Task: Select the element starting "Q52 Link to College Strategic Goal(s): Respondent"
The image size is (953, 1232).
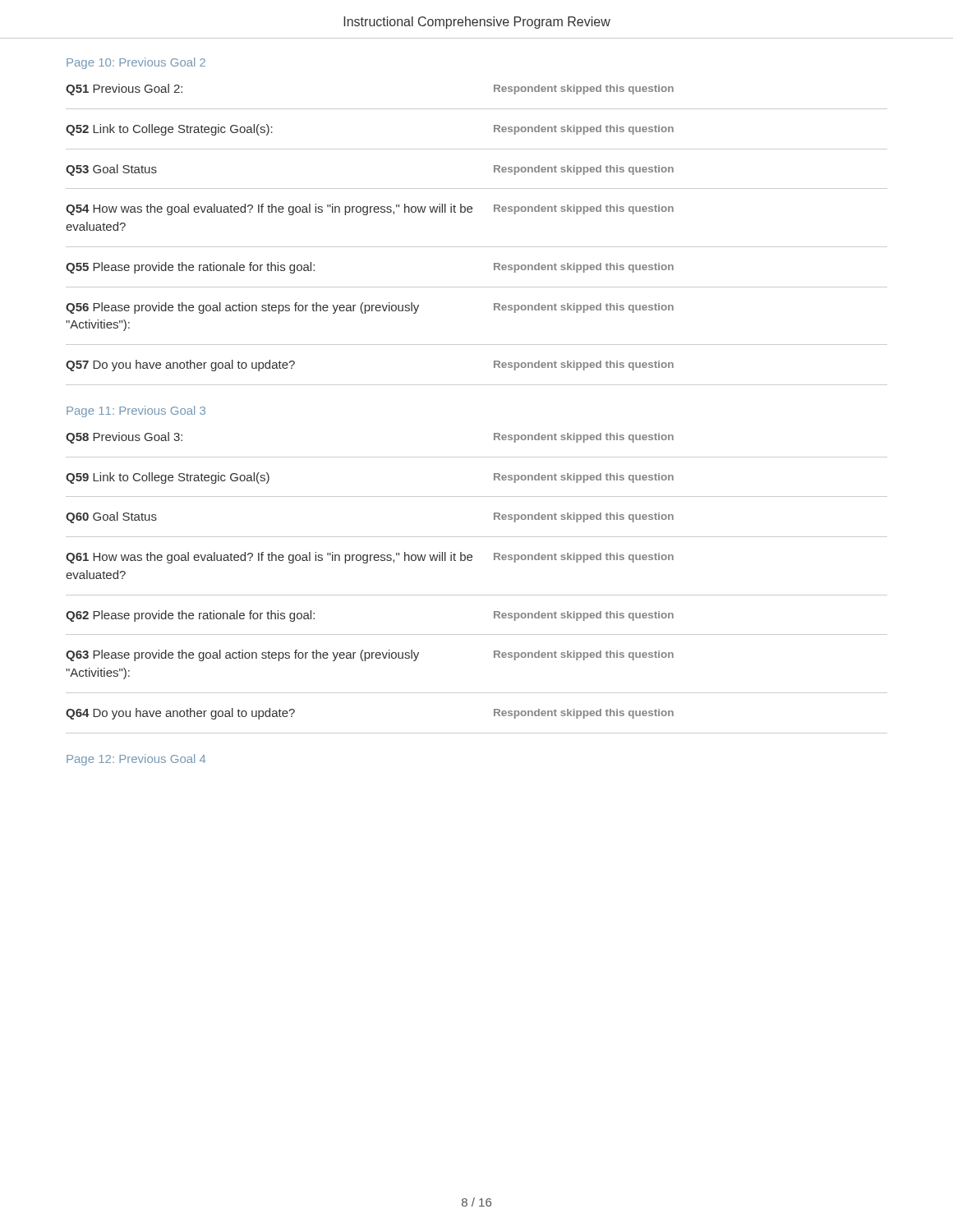Action: tap(170, 129)
